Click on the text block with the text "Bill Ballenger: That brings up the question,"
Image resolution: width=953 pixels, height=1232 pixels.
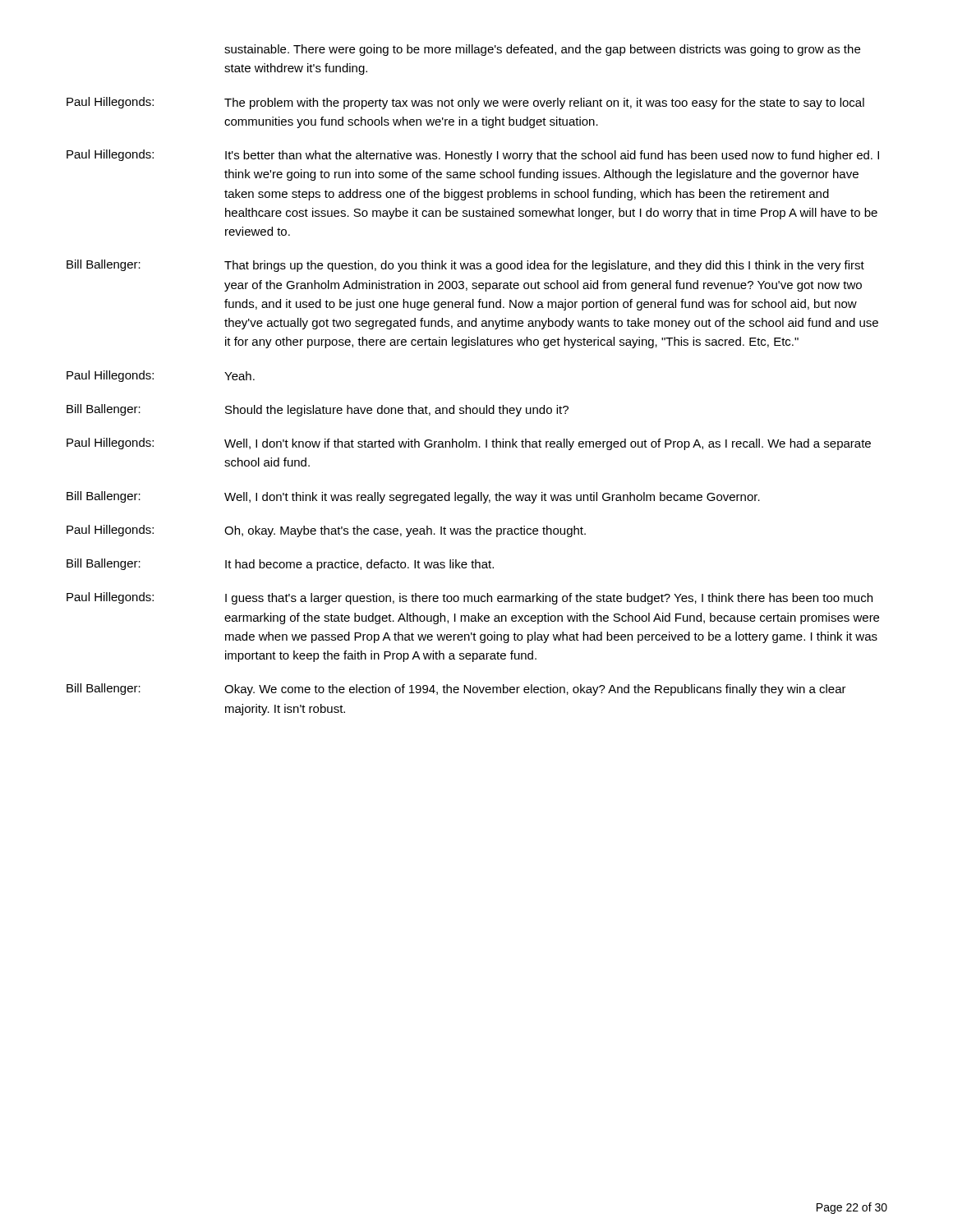coord(476,303)
